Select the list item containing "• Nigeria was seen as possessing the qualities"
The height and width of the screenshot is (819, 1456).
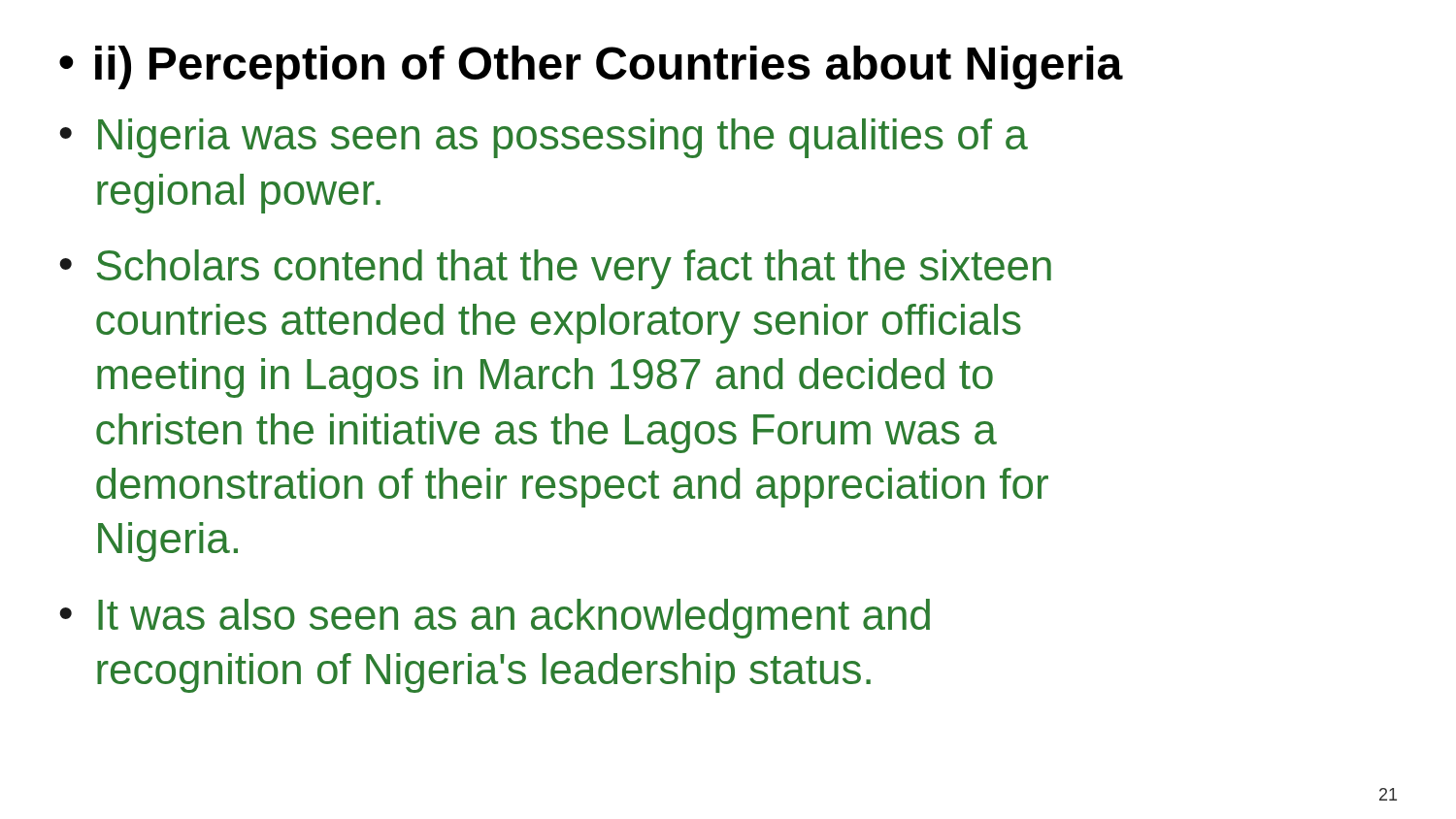543,163
